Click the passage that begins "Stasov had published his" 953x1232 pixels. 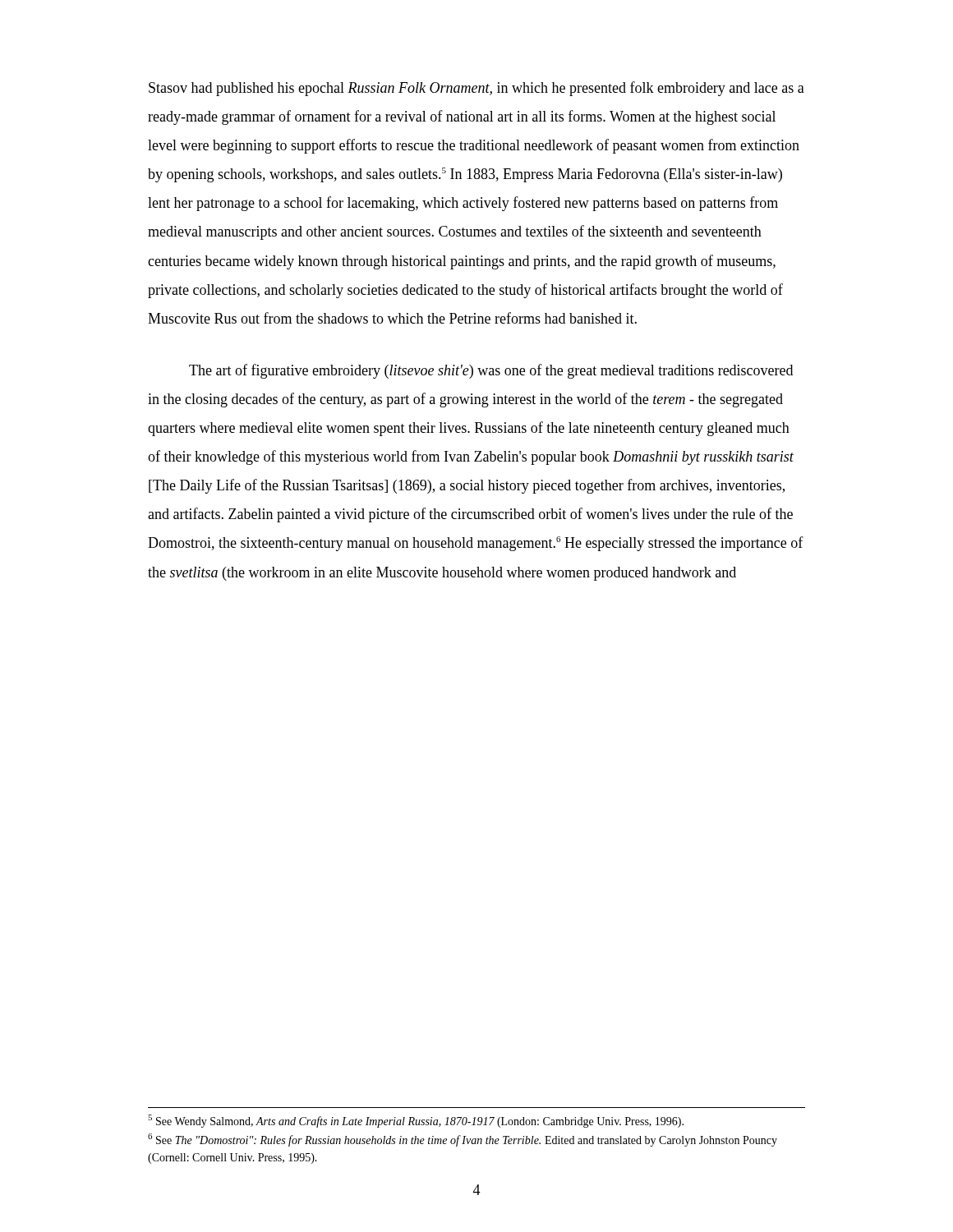click(476, 204)
